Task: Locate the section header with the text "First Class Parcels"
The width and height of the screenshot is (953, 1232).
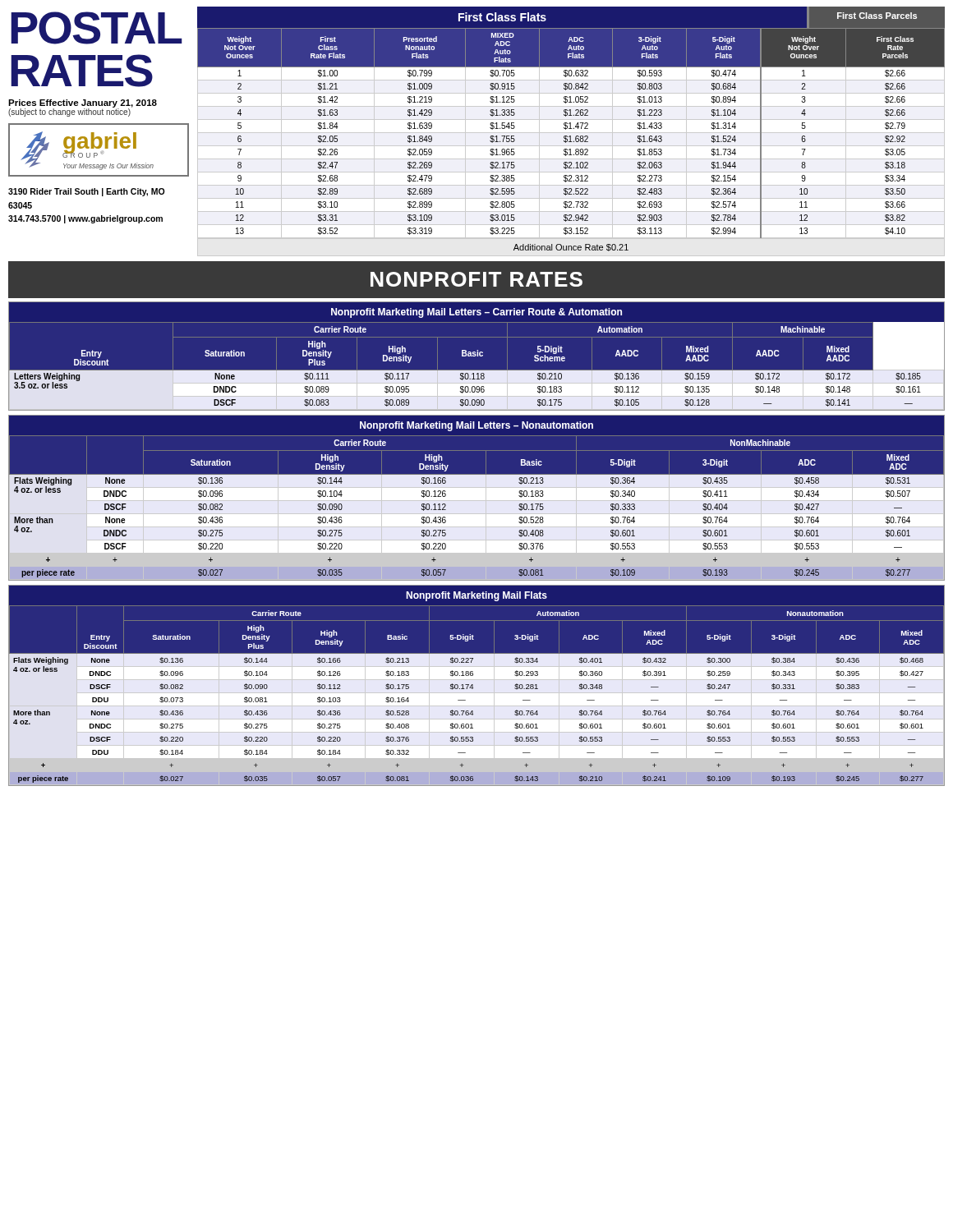Action: pyautogui.click(x=877, y=16)
